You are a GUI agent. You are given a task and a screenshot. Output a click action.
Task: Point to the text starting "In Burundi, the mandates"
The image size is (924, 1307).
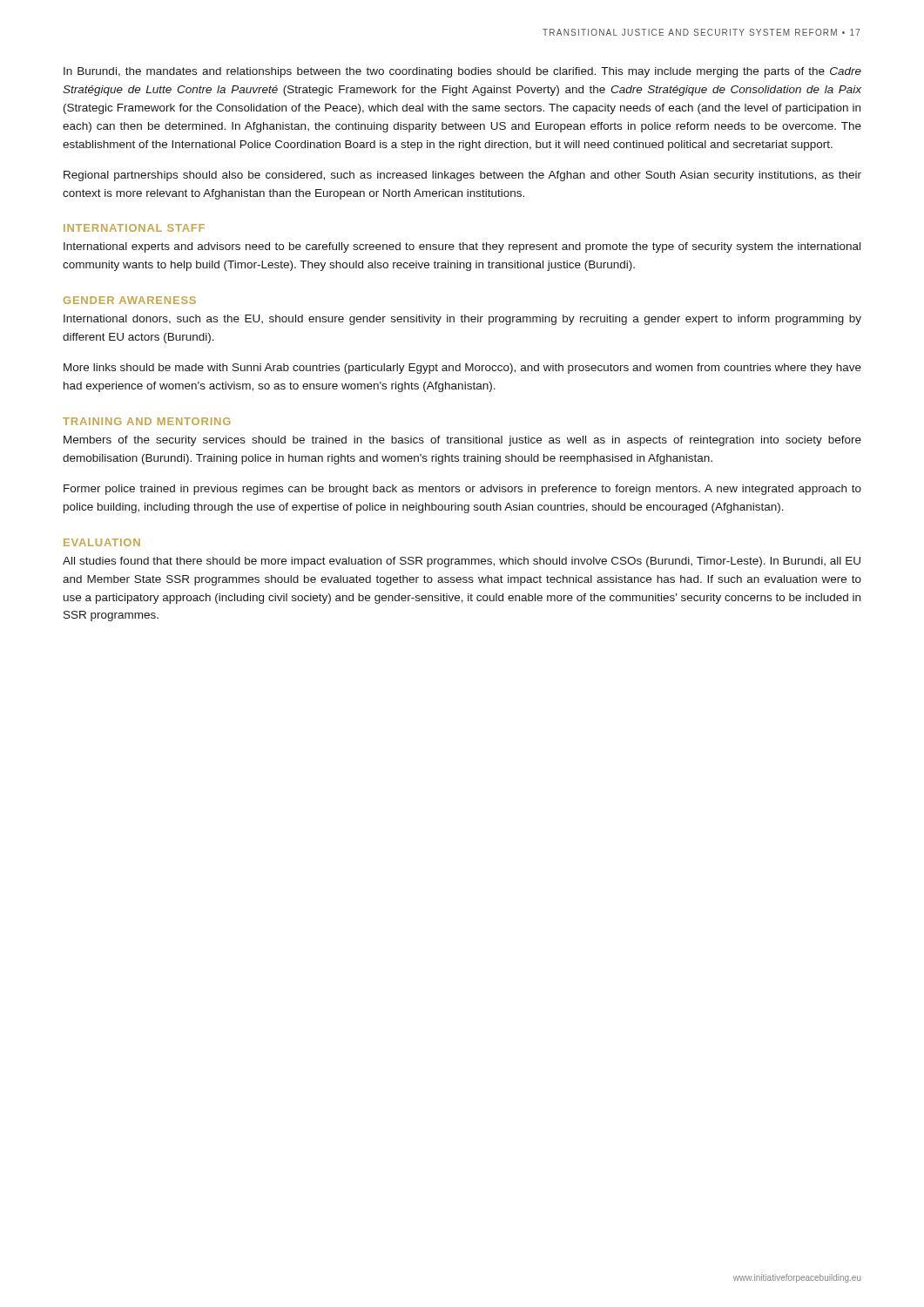[x=462, y=107]
